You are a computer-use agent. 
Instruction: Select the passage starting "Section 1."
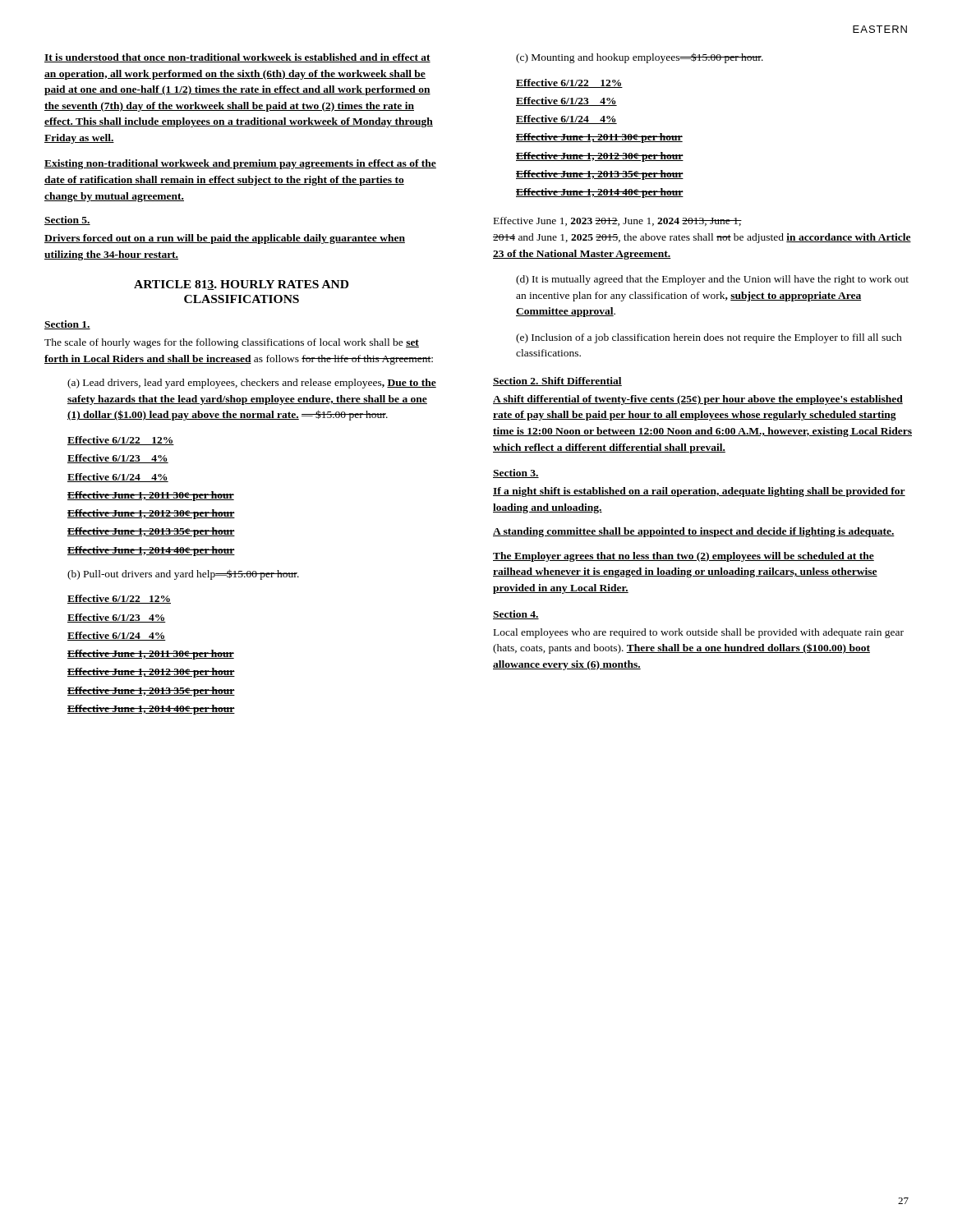pos(67,325)
